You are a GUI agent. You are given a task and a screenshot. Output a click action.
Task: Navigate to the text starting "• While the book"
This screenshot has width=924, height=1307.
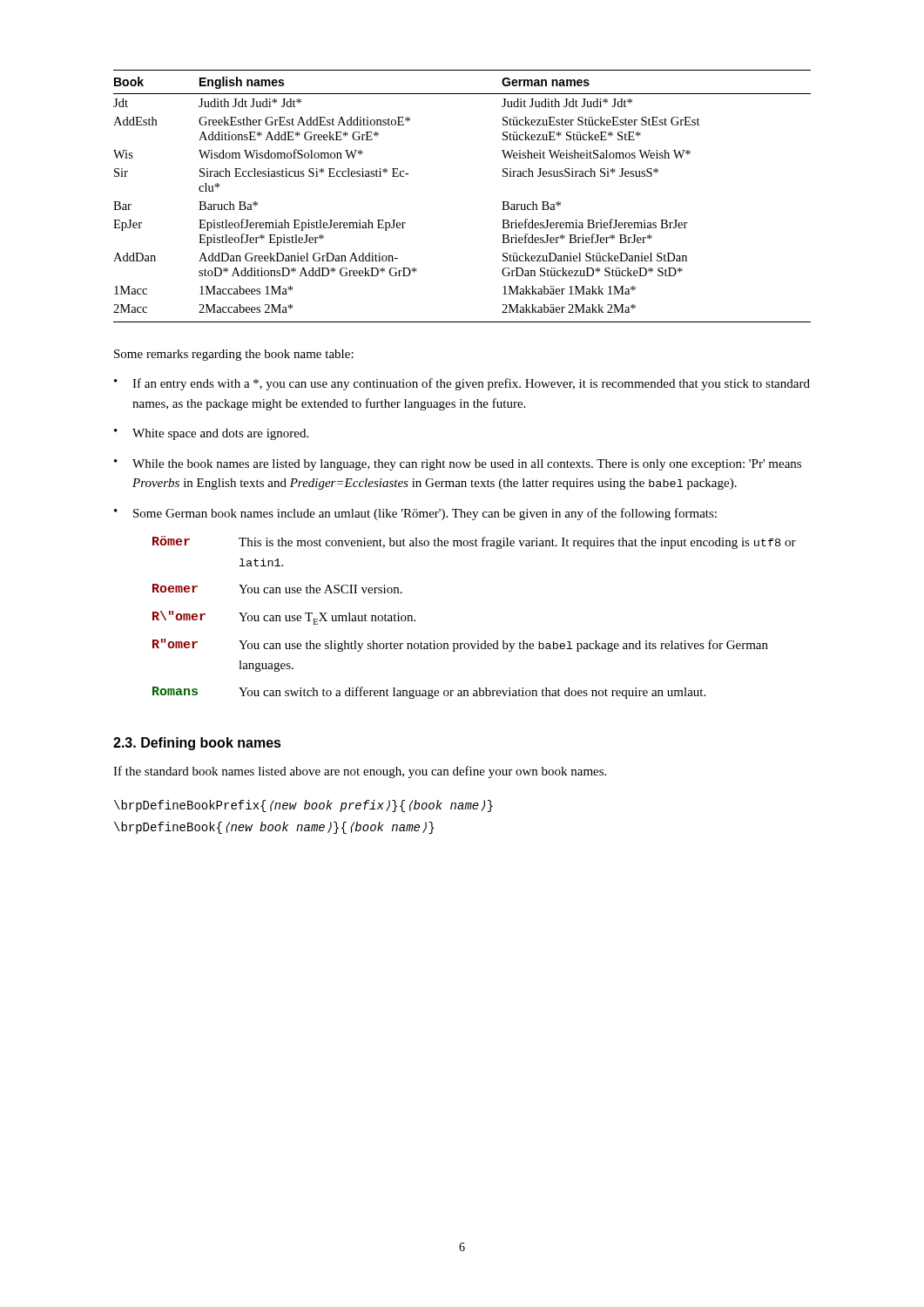pyautogui.click(x=462, y=473)
